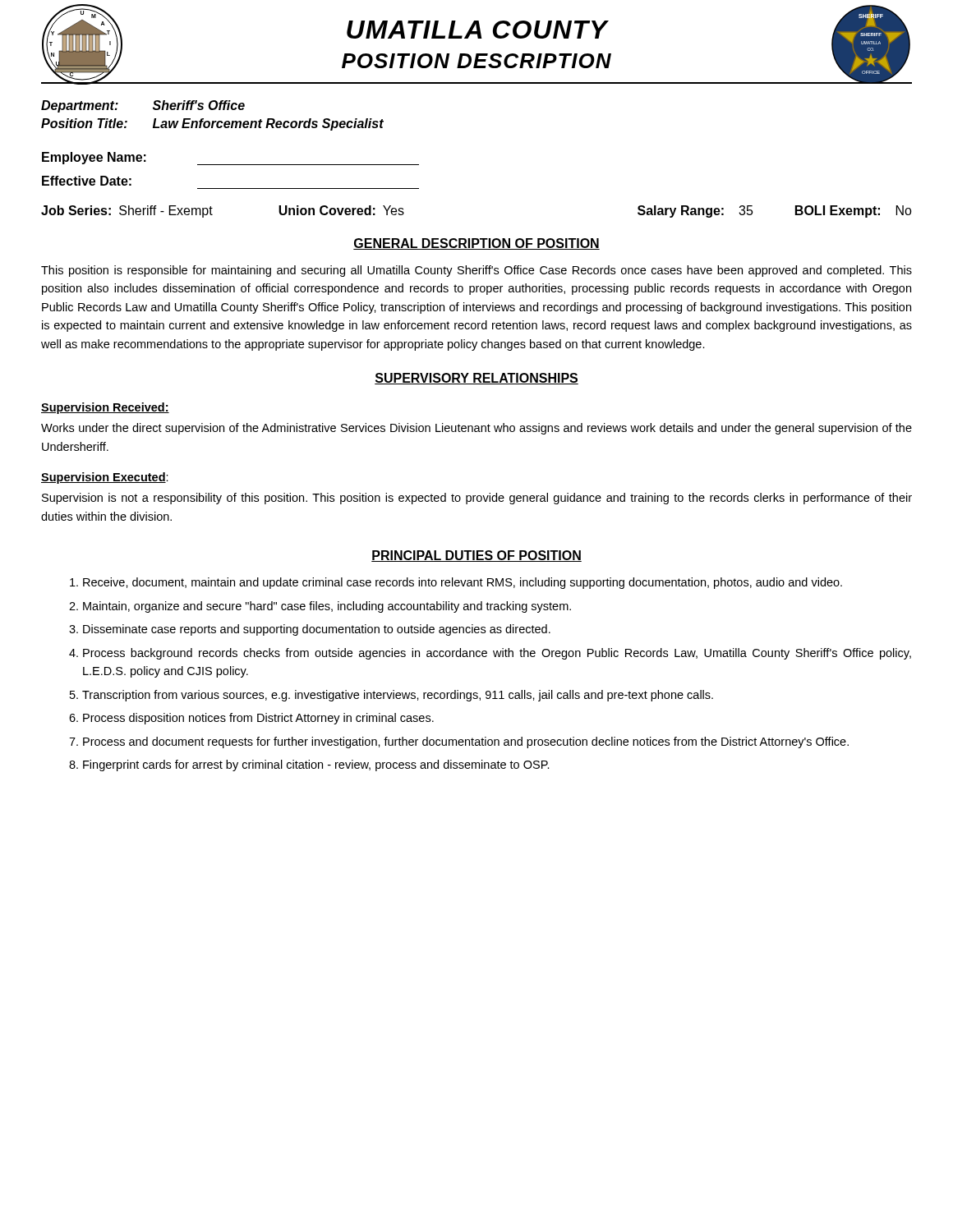The width and height of the screenshot is (953, 1232).
Task: Locate the text containing "Union Covered:"
Action: 327,211
